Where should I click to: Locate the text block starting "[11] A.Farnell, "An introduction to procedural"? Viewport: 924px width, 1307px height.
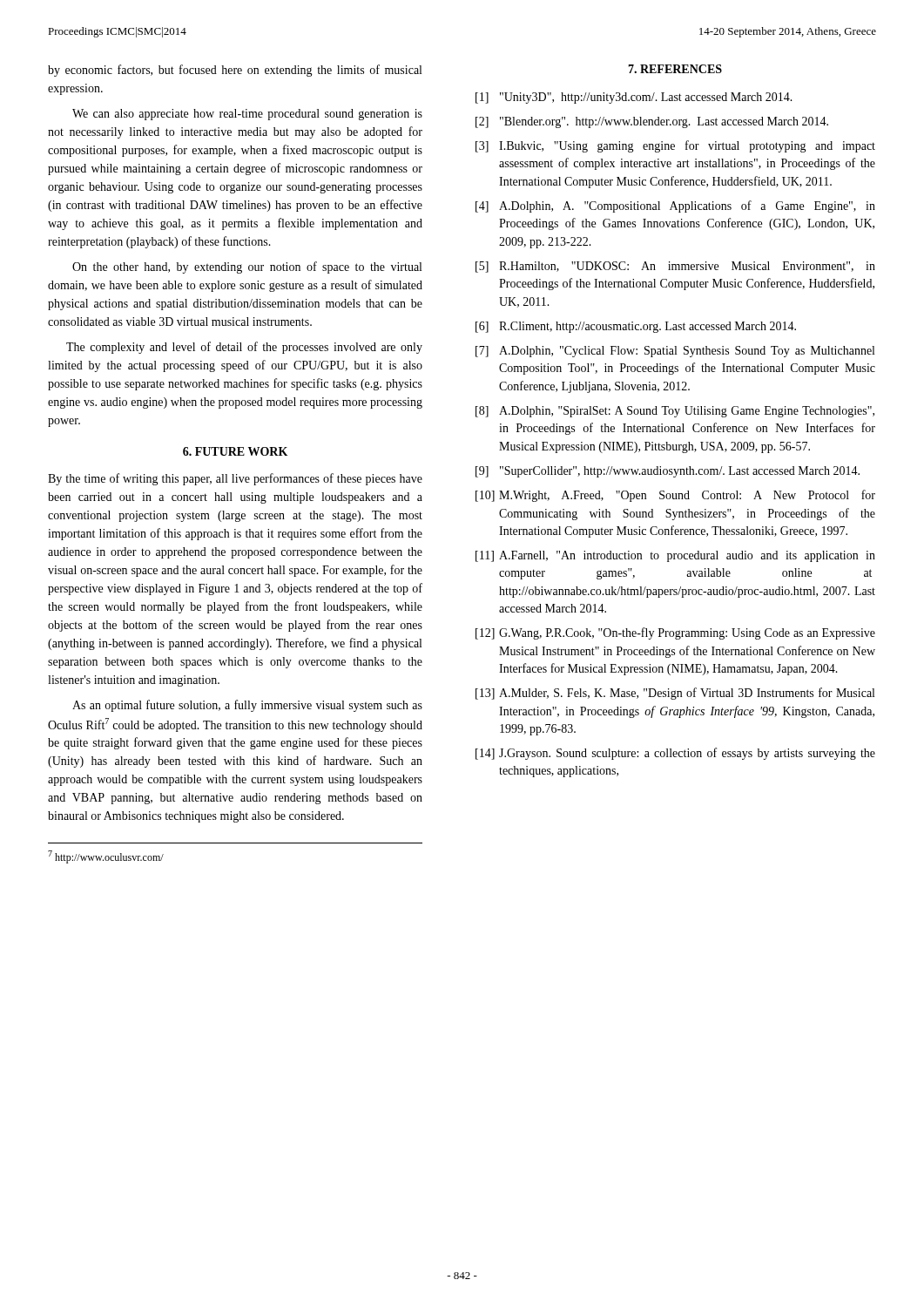point(675,583)
